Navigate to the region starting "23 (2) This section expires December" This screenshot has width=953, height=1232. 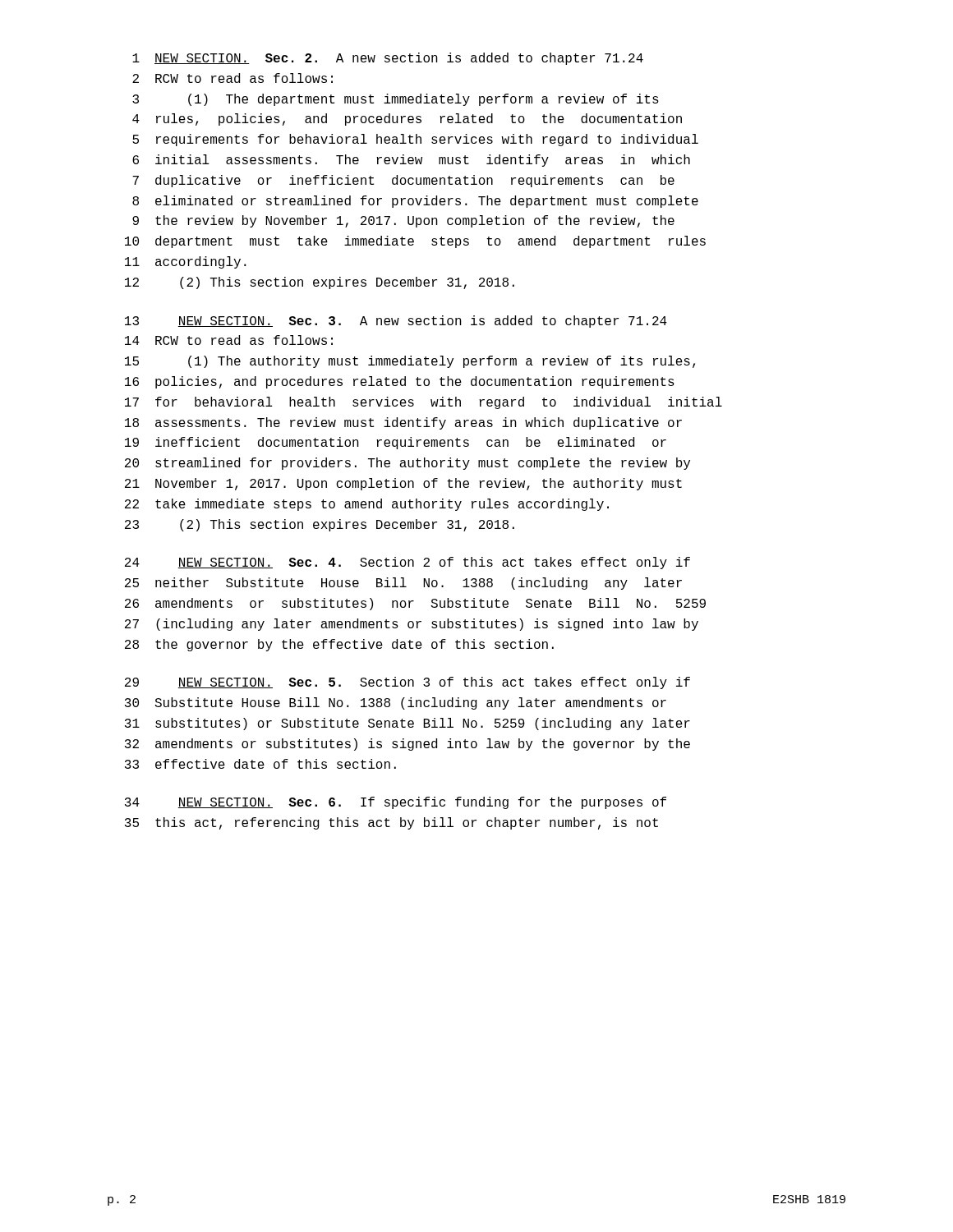476,526
